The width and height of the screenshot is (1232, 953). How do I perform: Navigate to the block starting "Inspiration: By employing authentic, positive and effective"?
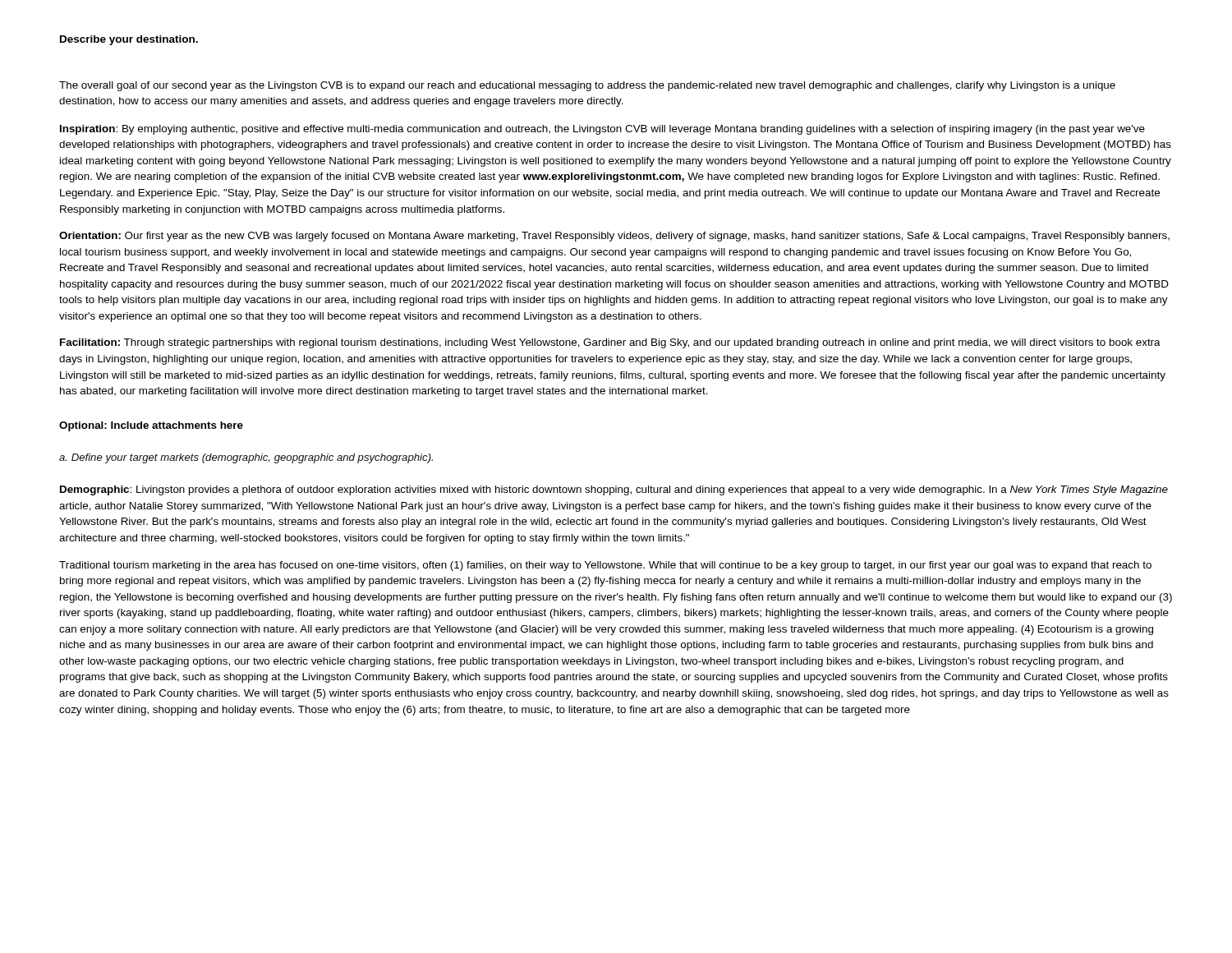pos(615,168)
